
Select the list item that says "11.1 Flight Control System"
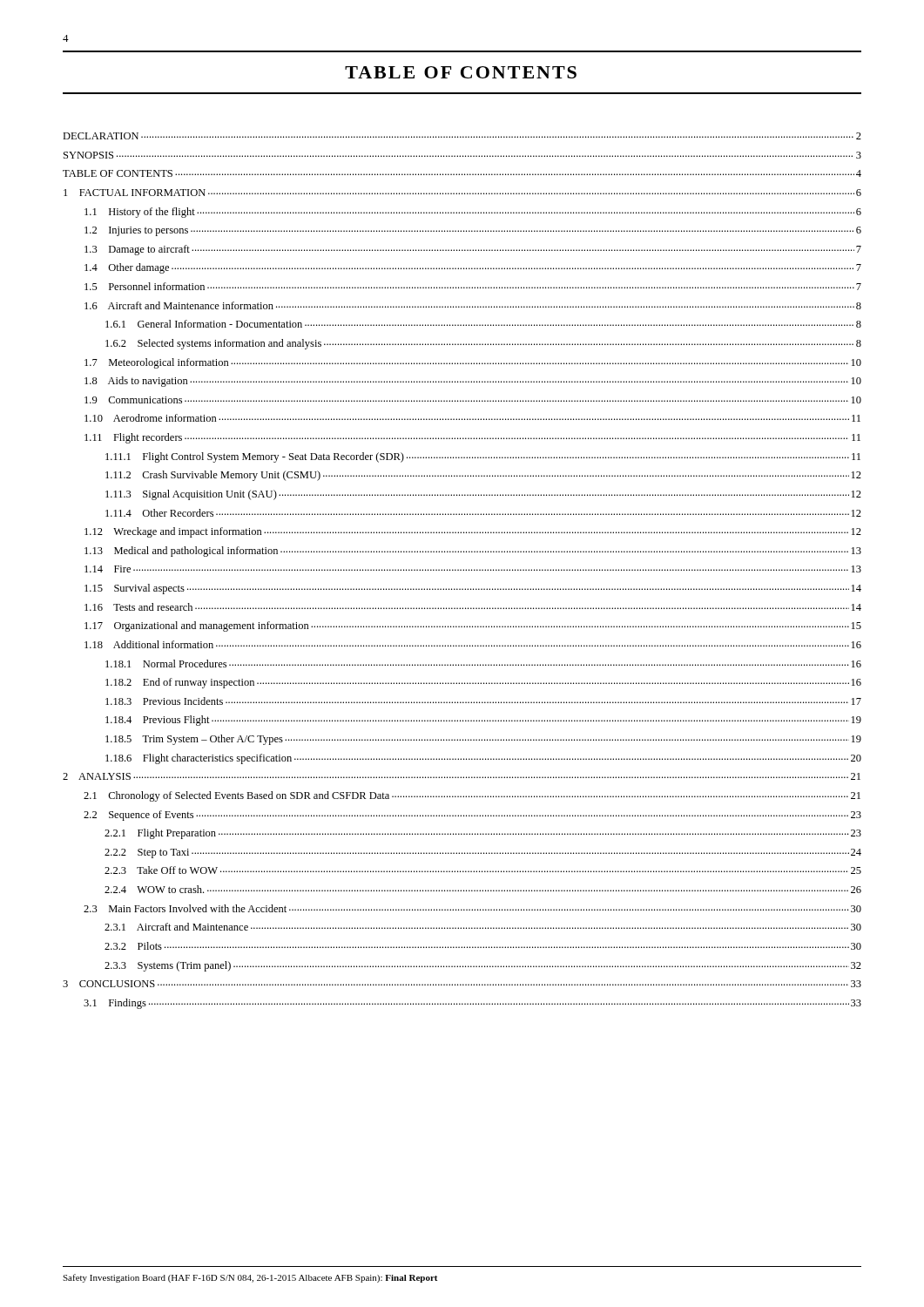point(483,457)
